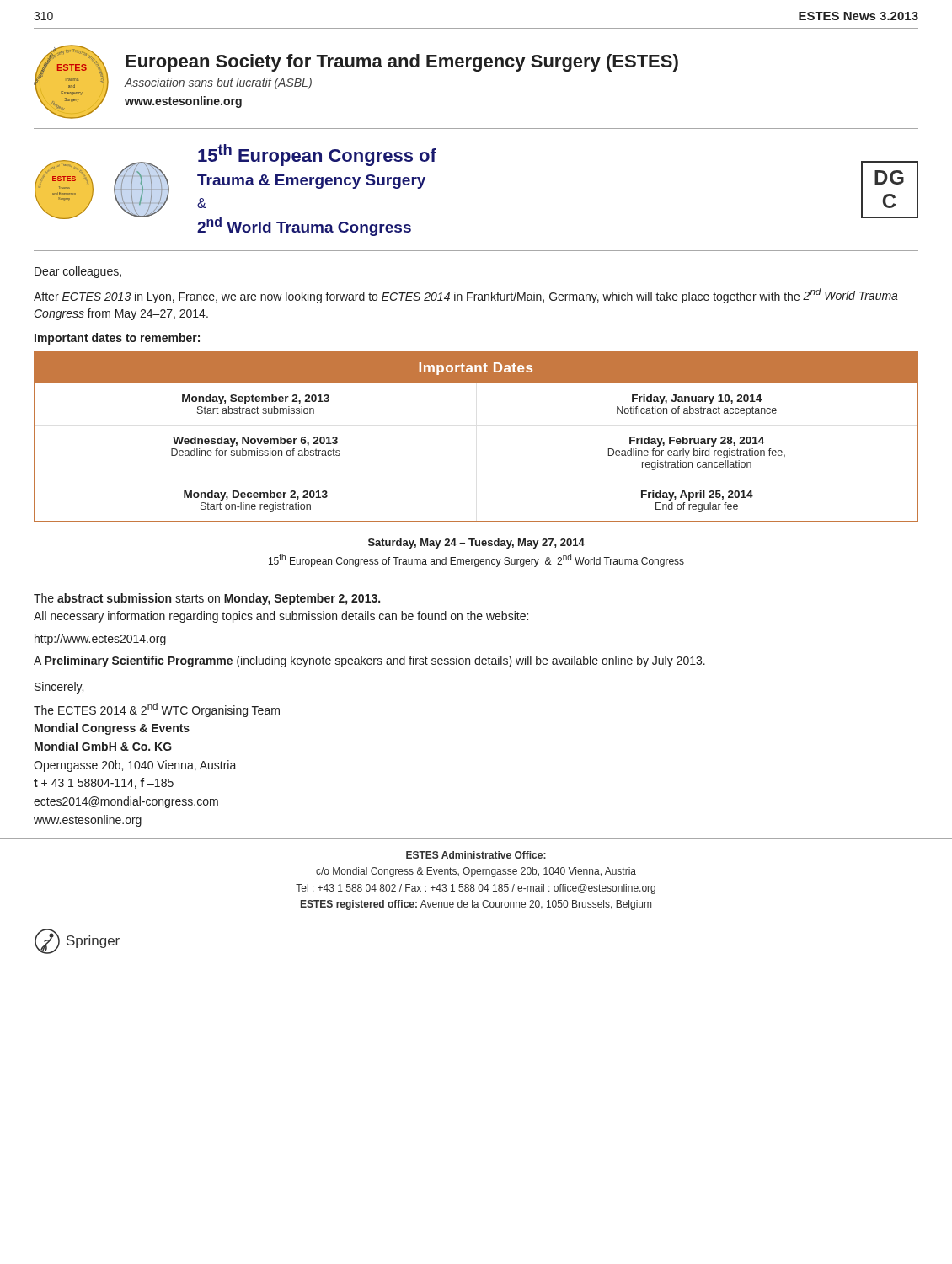Viewport: 952px width, 1264px height.
Task: Locate the block of text that opens with "The abstract submission starts on Monday, September 2,"
Action: pos(282,607)
